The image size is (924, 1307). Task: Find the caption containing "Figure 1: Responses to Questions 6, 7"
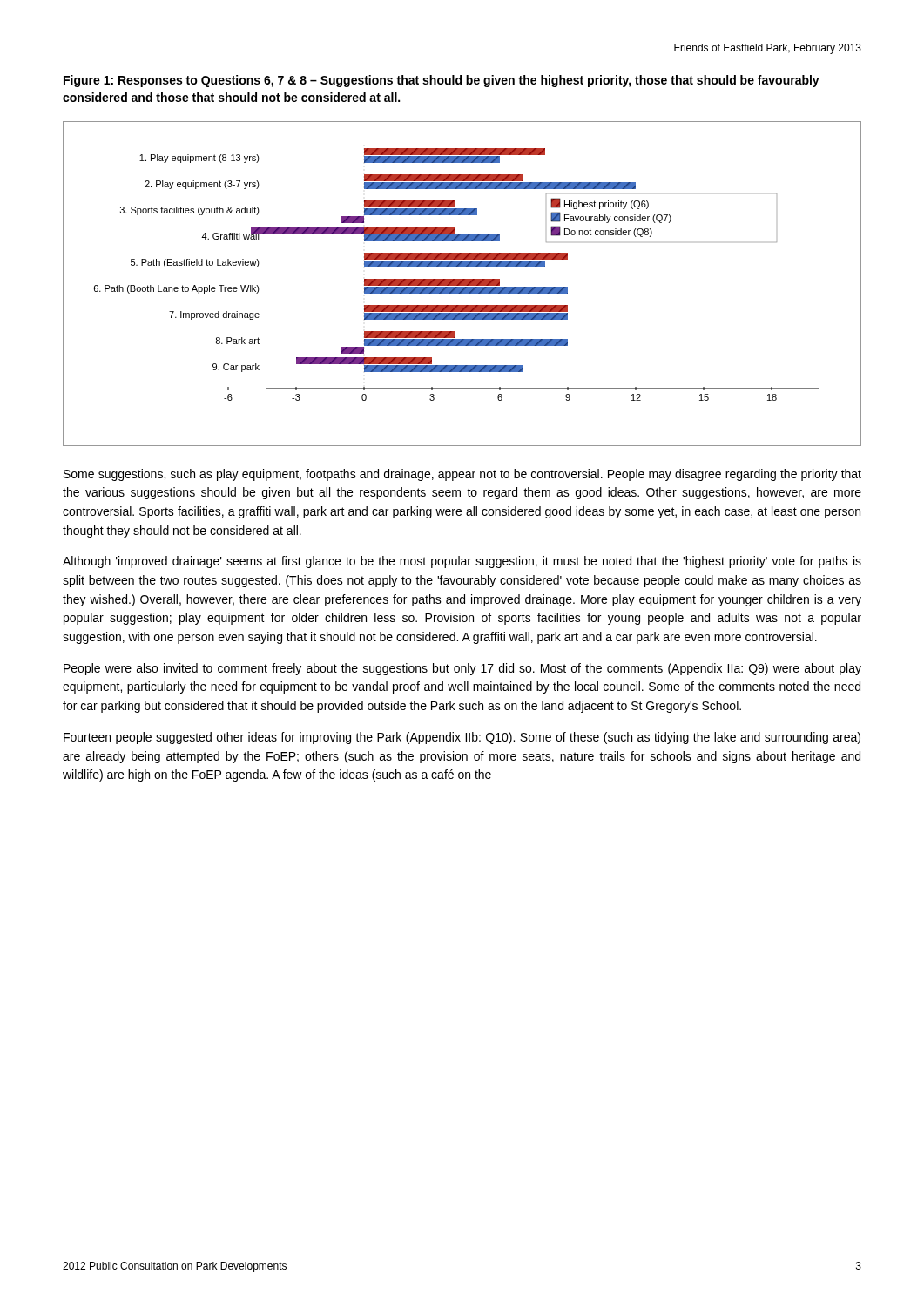click(x=441, y=89)
